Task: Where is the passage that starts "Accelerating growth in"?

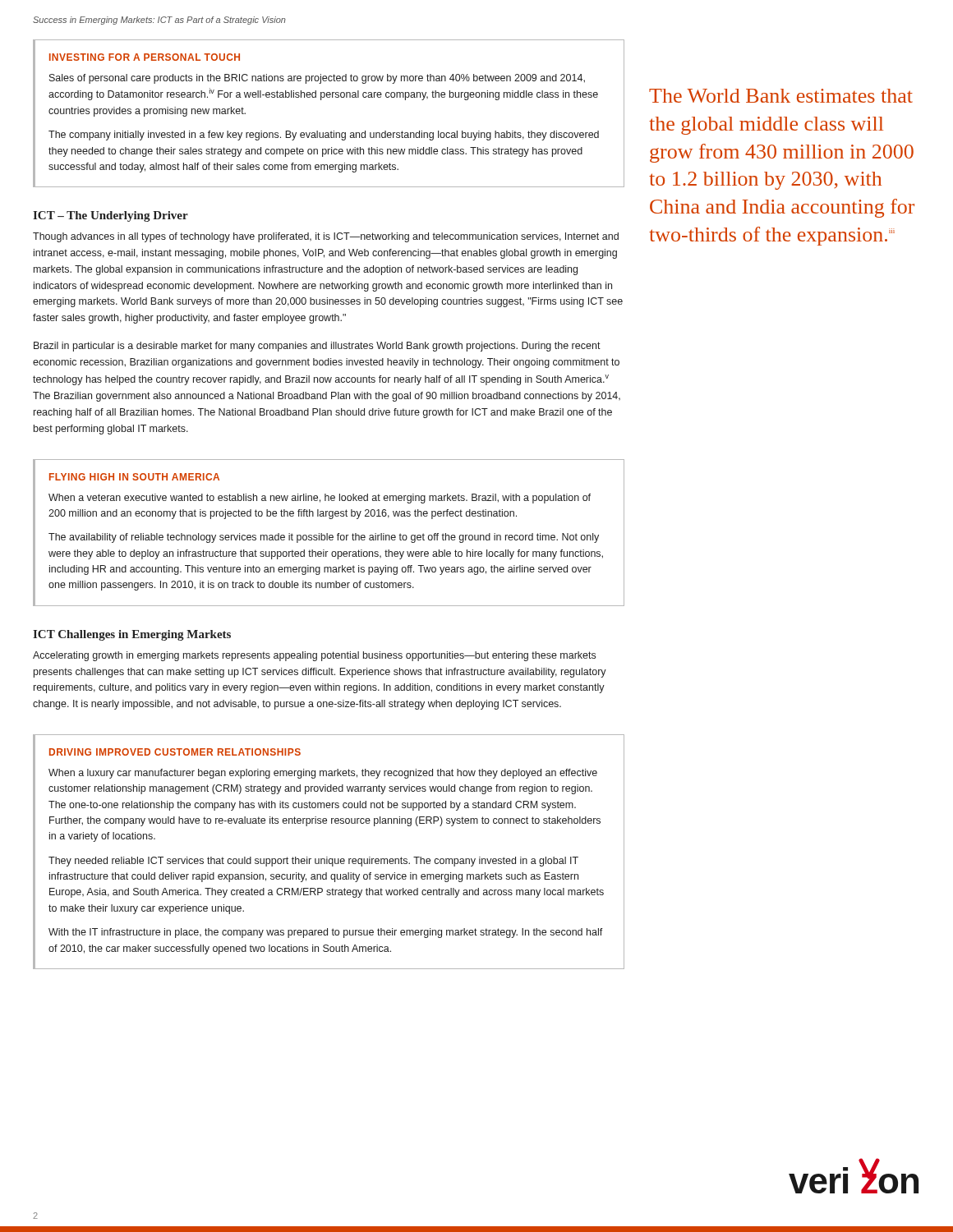Action: 319,680
